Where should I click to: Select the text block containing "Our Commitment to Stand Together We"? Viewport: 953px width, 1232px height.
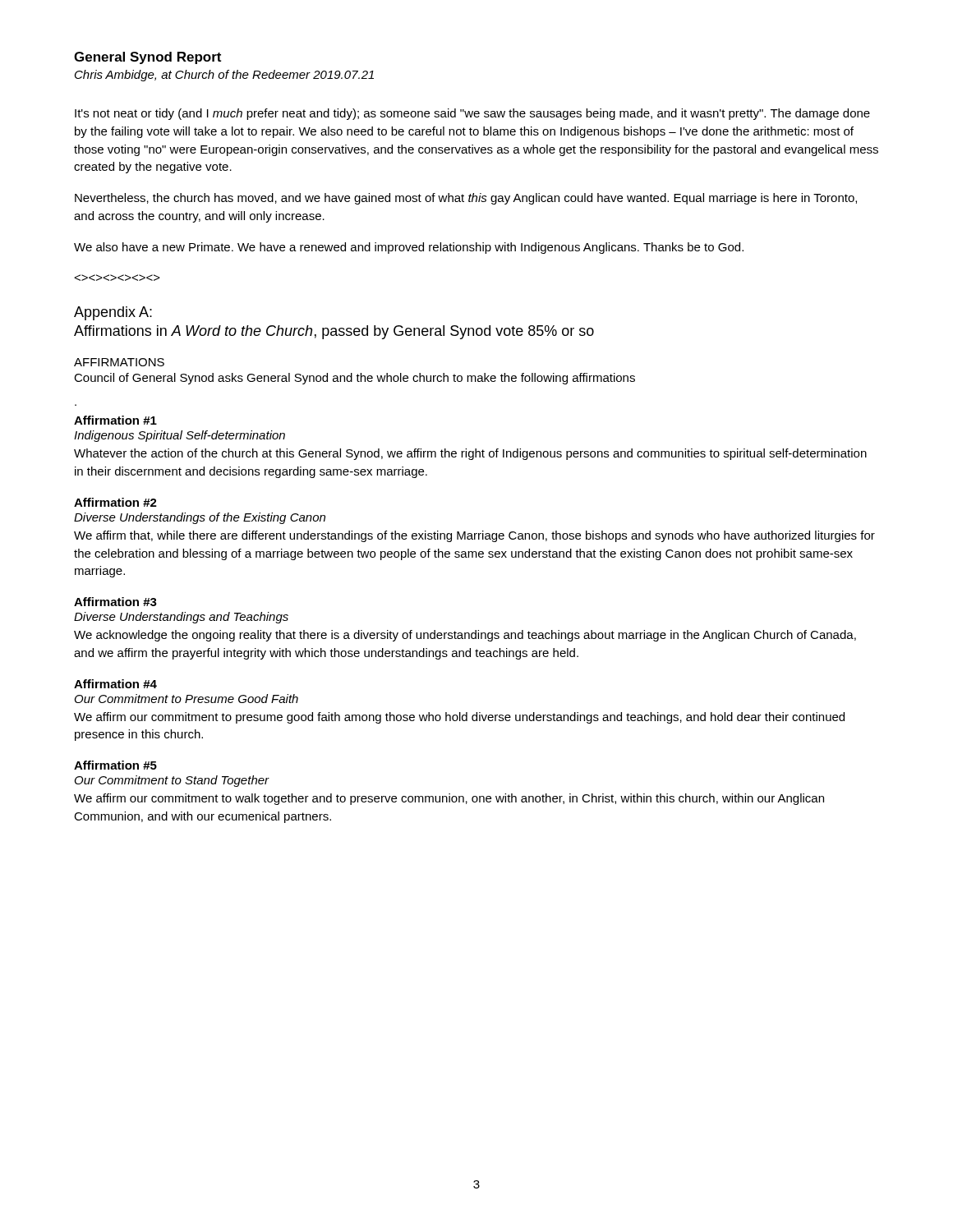pos(476,799)
